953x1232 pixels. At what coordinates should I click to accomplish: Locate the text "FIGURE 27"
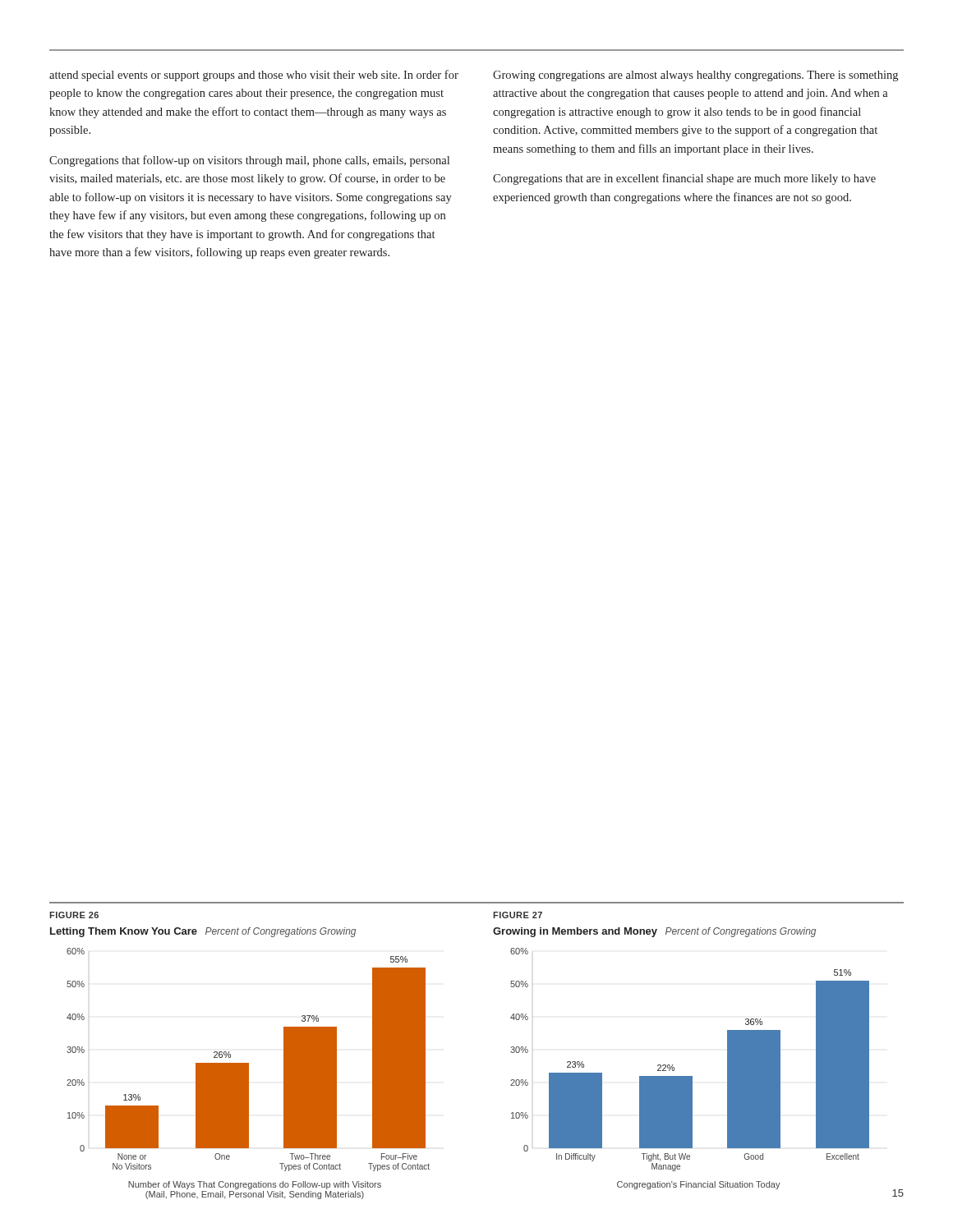pos(518,915)
